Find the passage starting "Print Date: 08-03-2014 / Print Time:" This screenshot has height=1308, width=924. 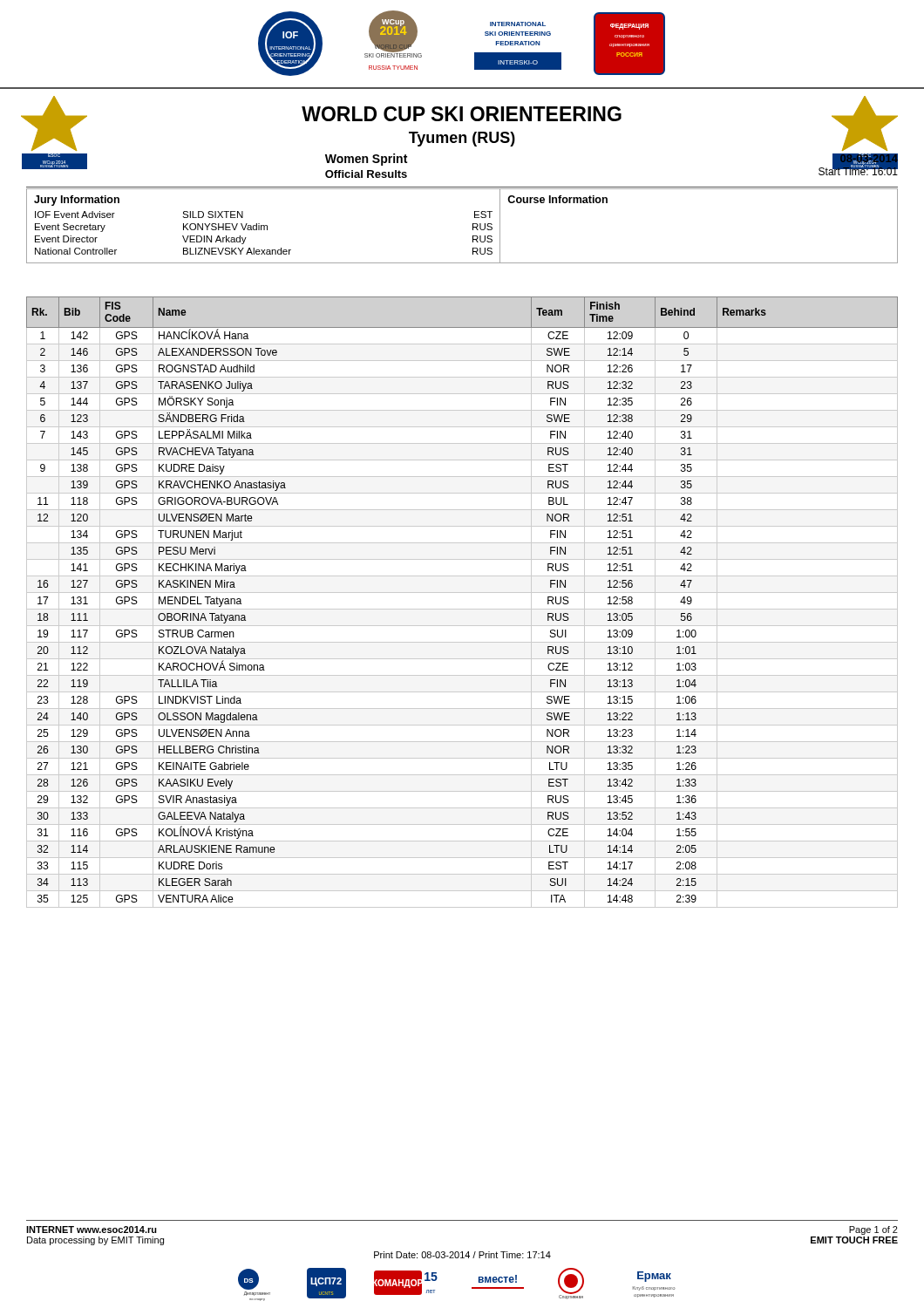coord(462,1255)
